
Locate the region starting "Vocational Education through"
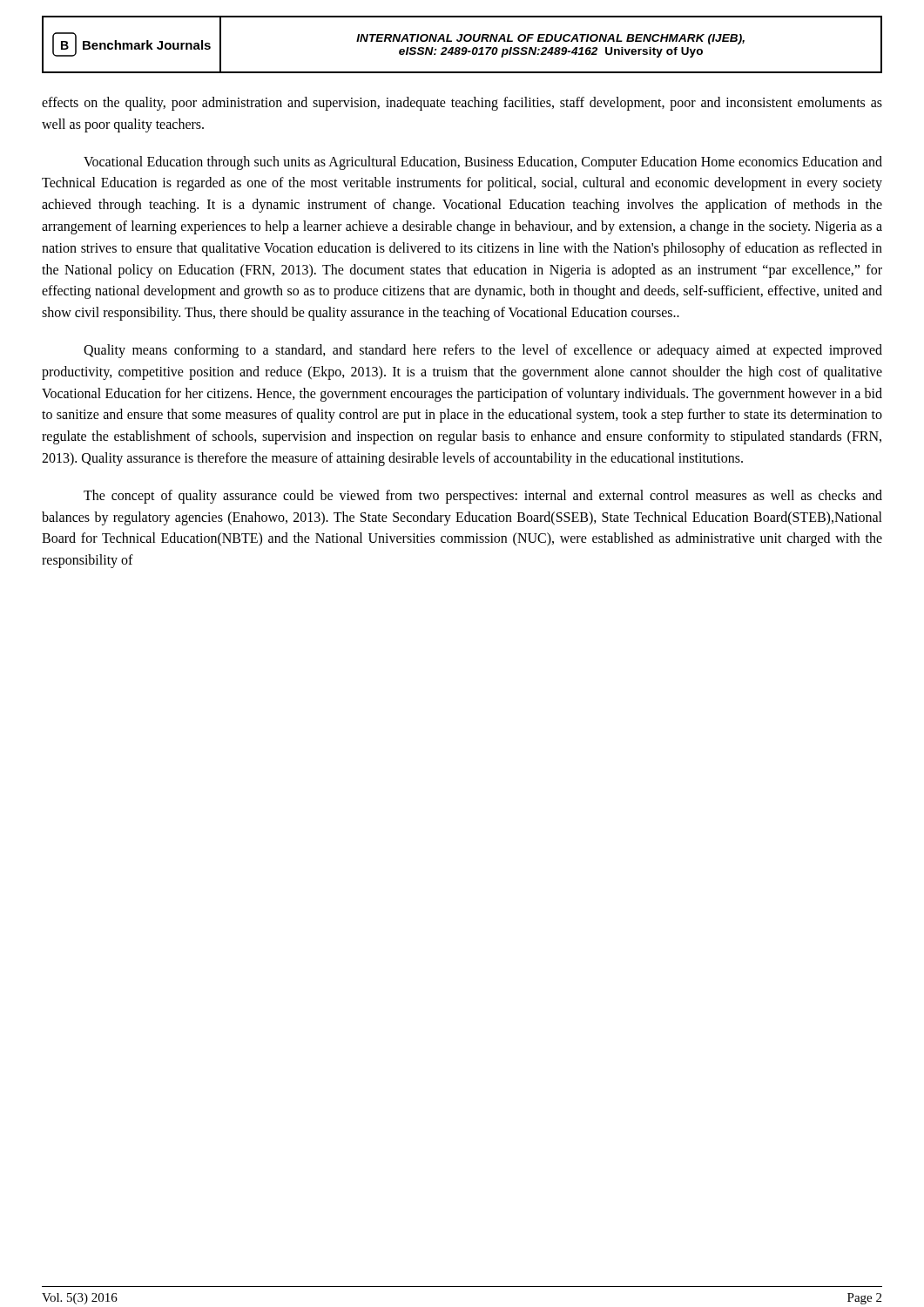(x=462, y=238)
